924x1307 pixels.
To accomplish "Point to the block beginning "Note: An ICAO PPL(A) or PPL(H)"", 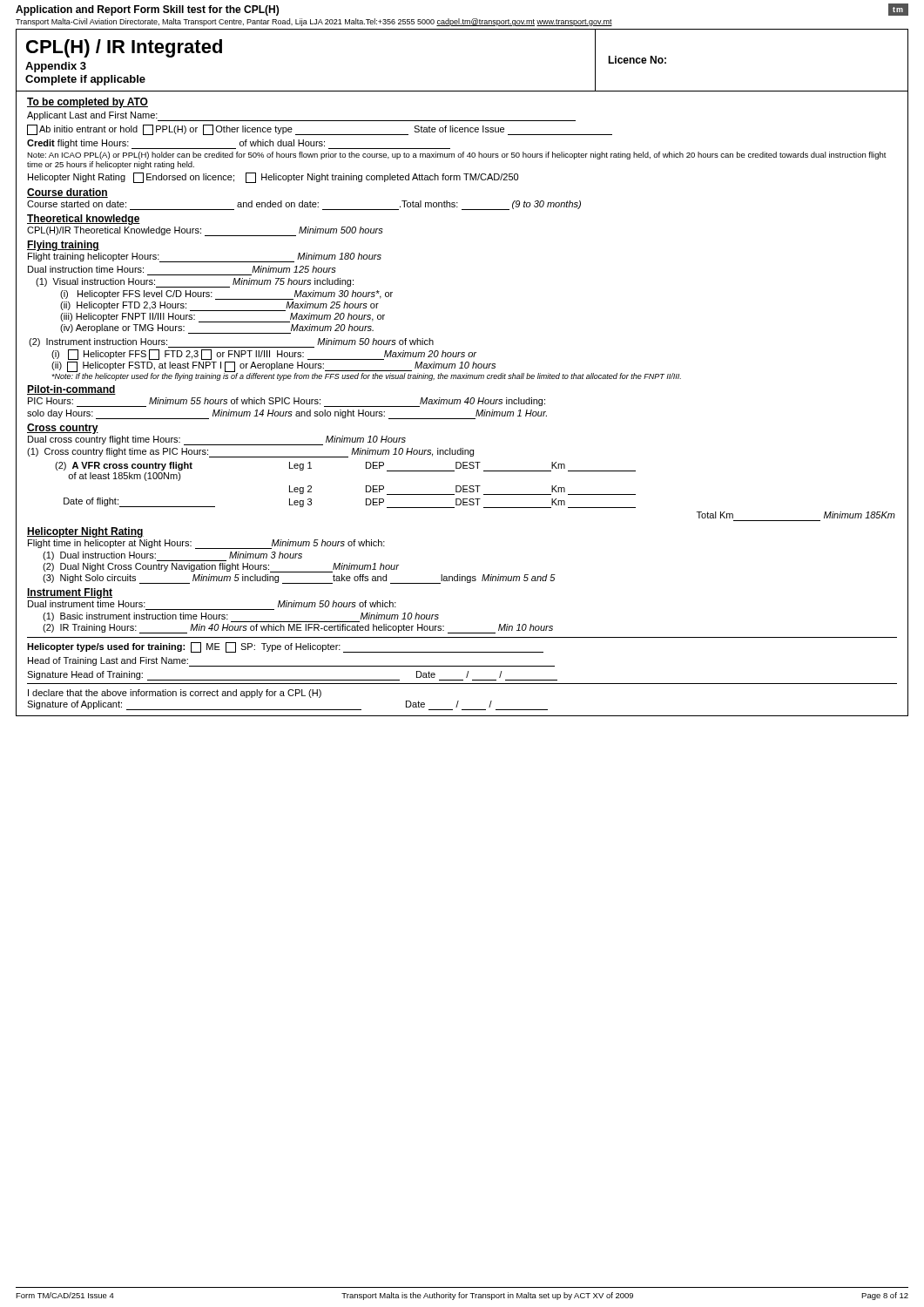I will (457, 160).
